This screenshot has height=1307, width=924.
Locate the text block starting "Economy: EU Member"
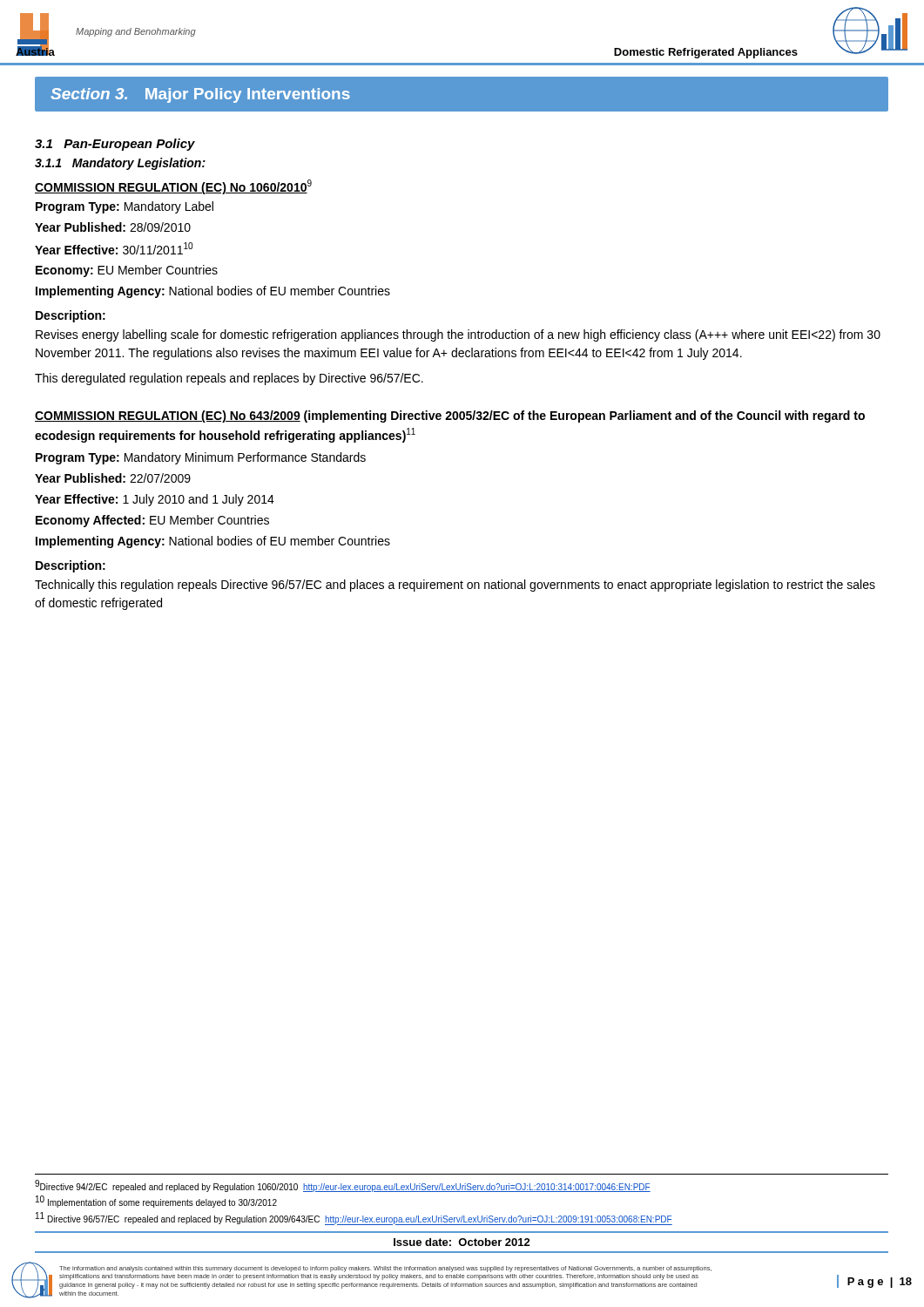pyautogui.click(x=126, y=270)
